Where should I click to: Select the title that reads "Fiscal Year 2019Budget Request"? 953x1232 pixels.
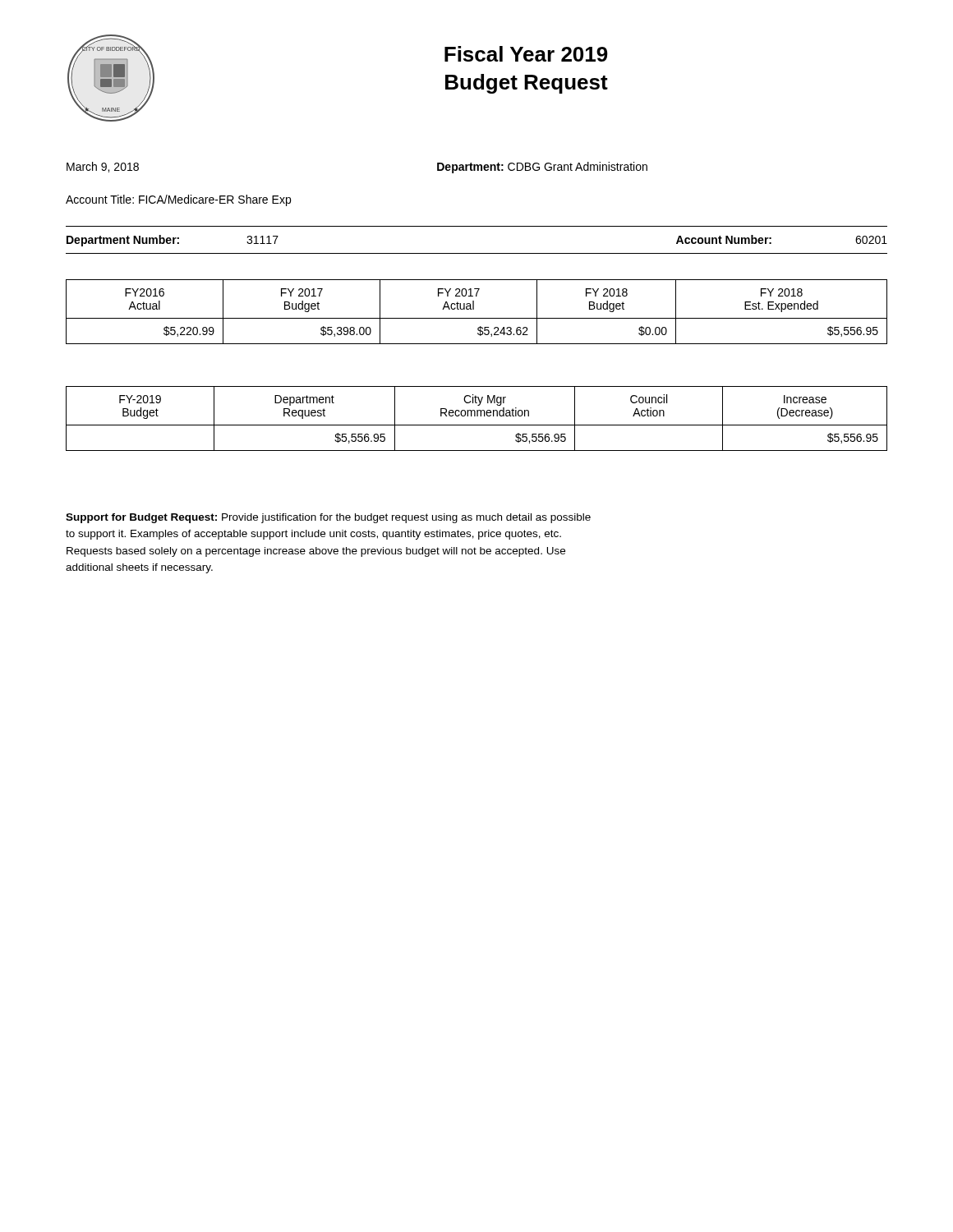(x=526, y=69)
